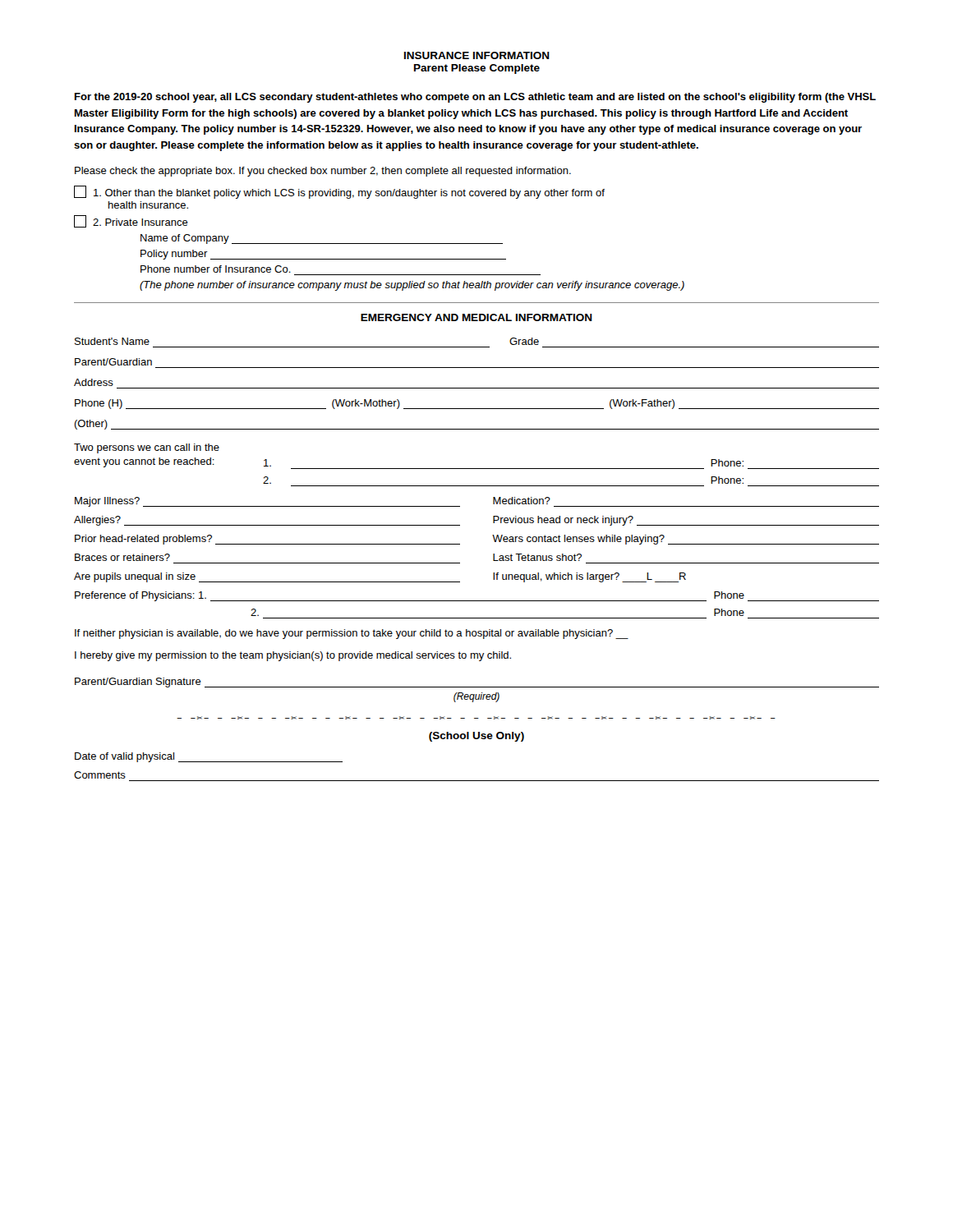
Task: Locate the region starting "For the 2019-20 school year, all LCS secondary"
Action: pos(475,120)
